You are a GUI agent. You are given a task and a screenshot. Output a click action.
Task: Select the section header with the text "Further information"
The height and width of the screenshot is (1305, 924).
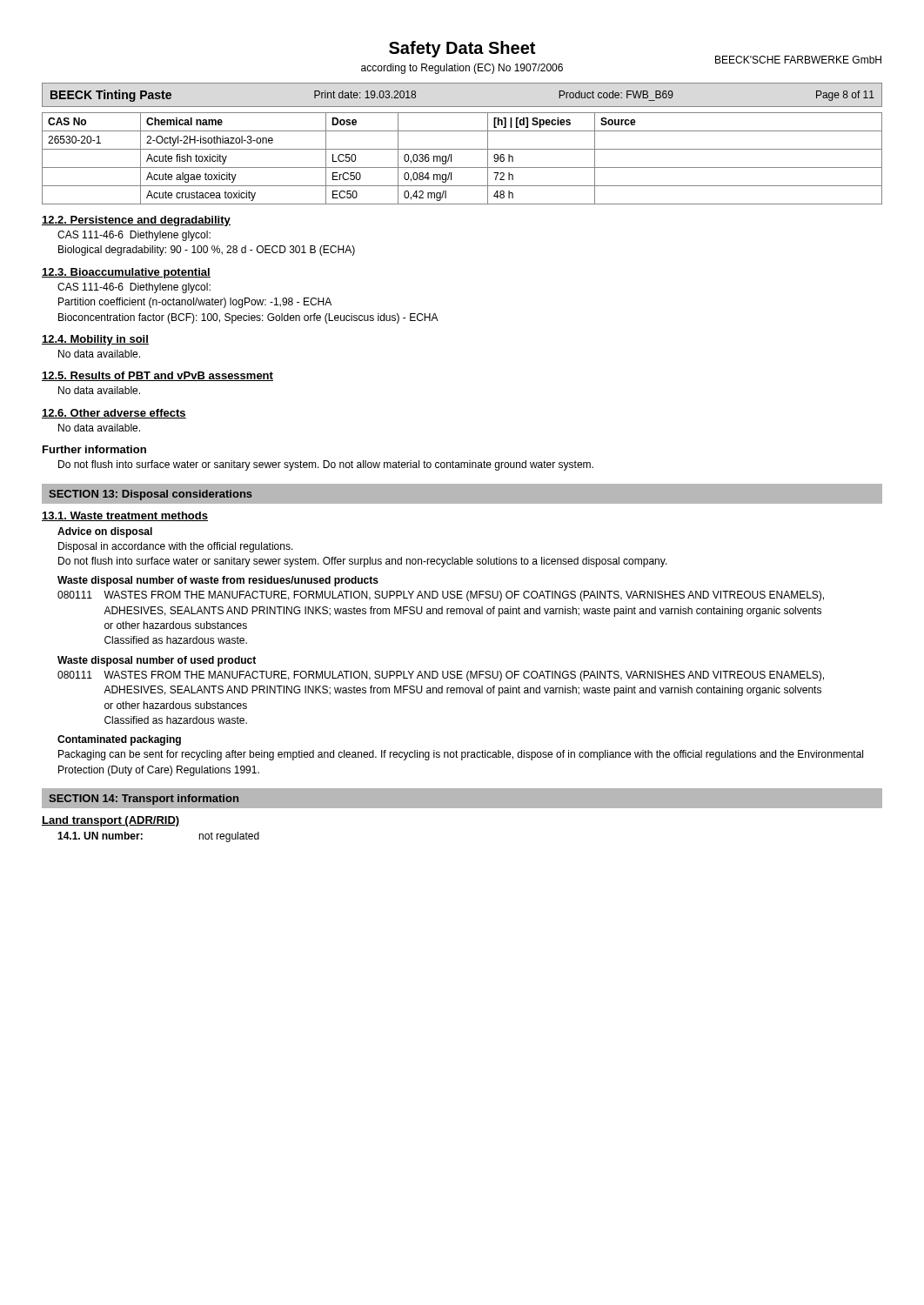click(94, 449)
